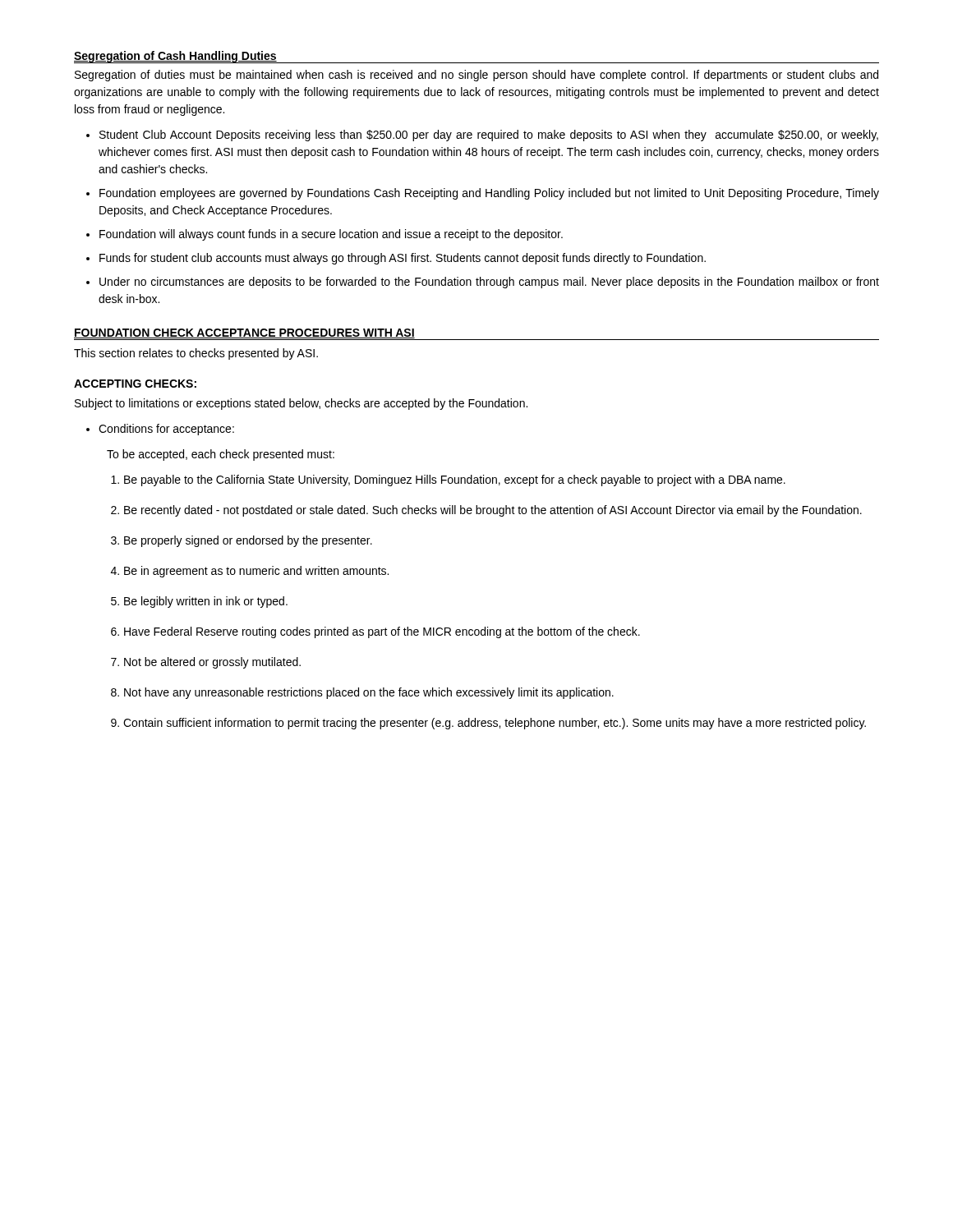The width and height of the screenshot is (953, 1232).
Task: Find the list item containing "Be recently dated - not postdated or stale"
Action: click(493, 510)
